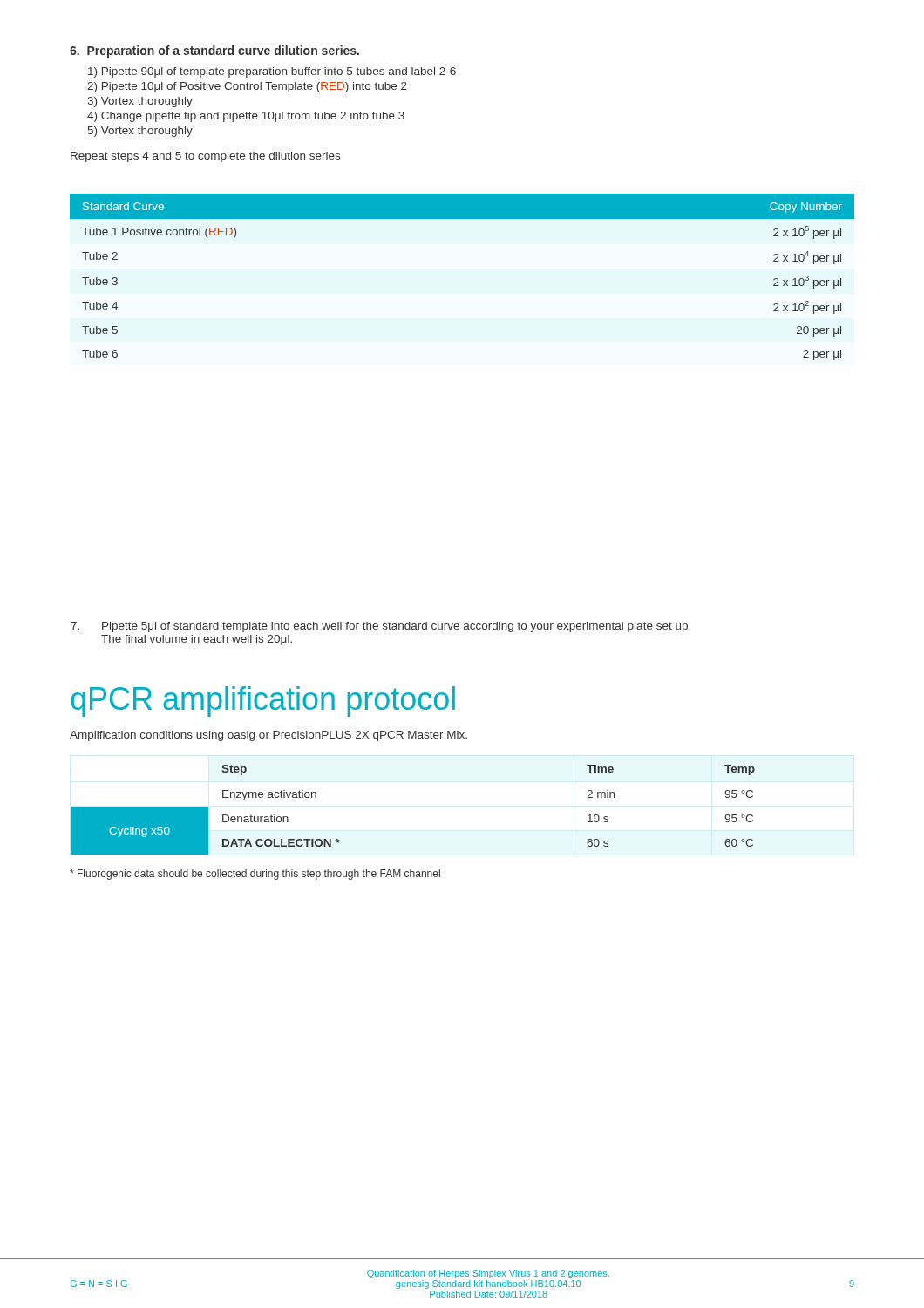Point to "3) Vortex thoroughly"
This screenshot has height=1308, width=924.
click(x=140, y=101)
